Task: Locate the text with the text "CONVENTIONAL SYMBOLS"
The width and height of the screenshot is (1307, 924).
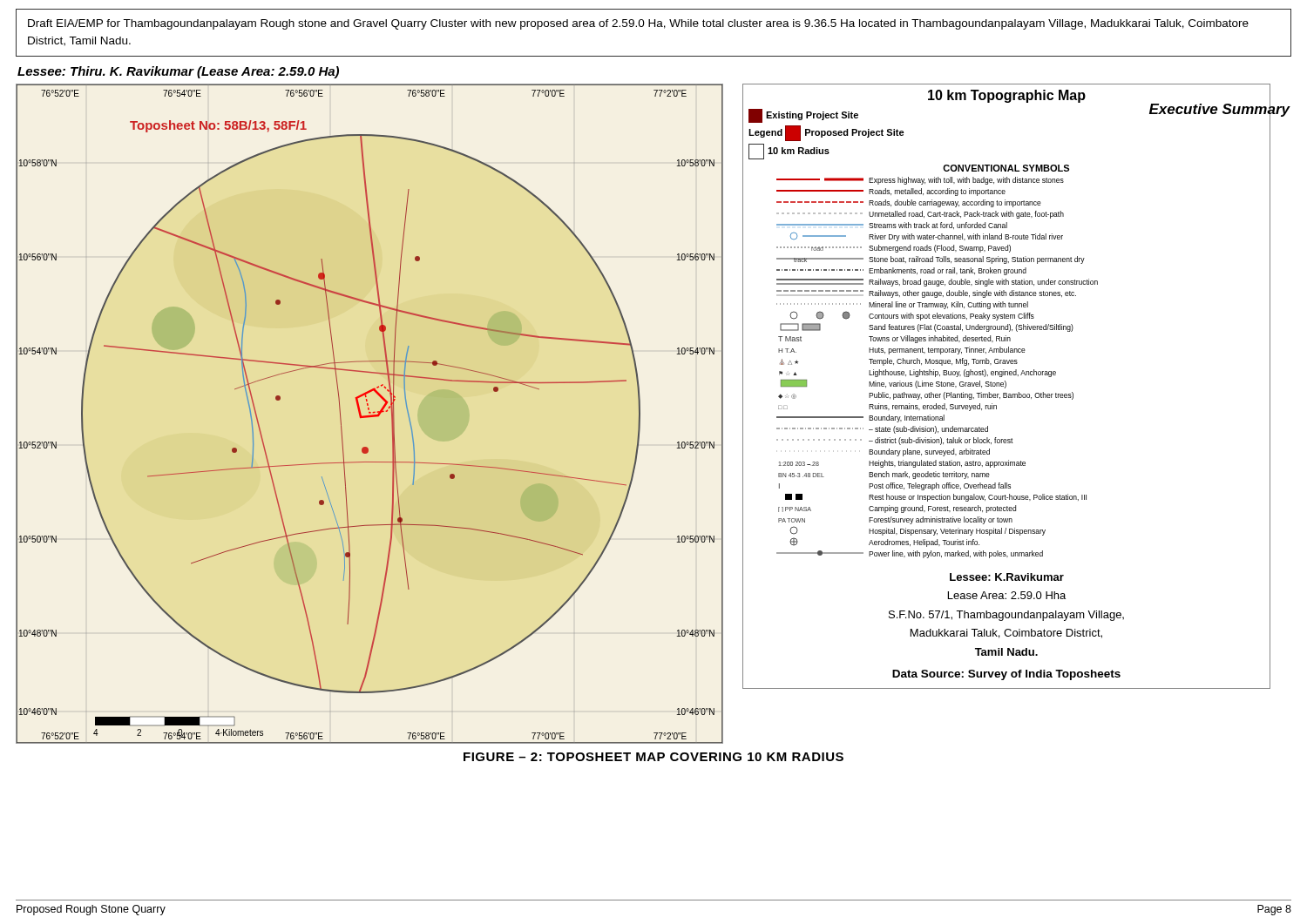Action: (x=1006, y=168)
